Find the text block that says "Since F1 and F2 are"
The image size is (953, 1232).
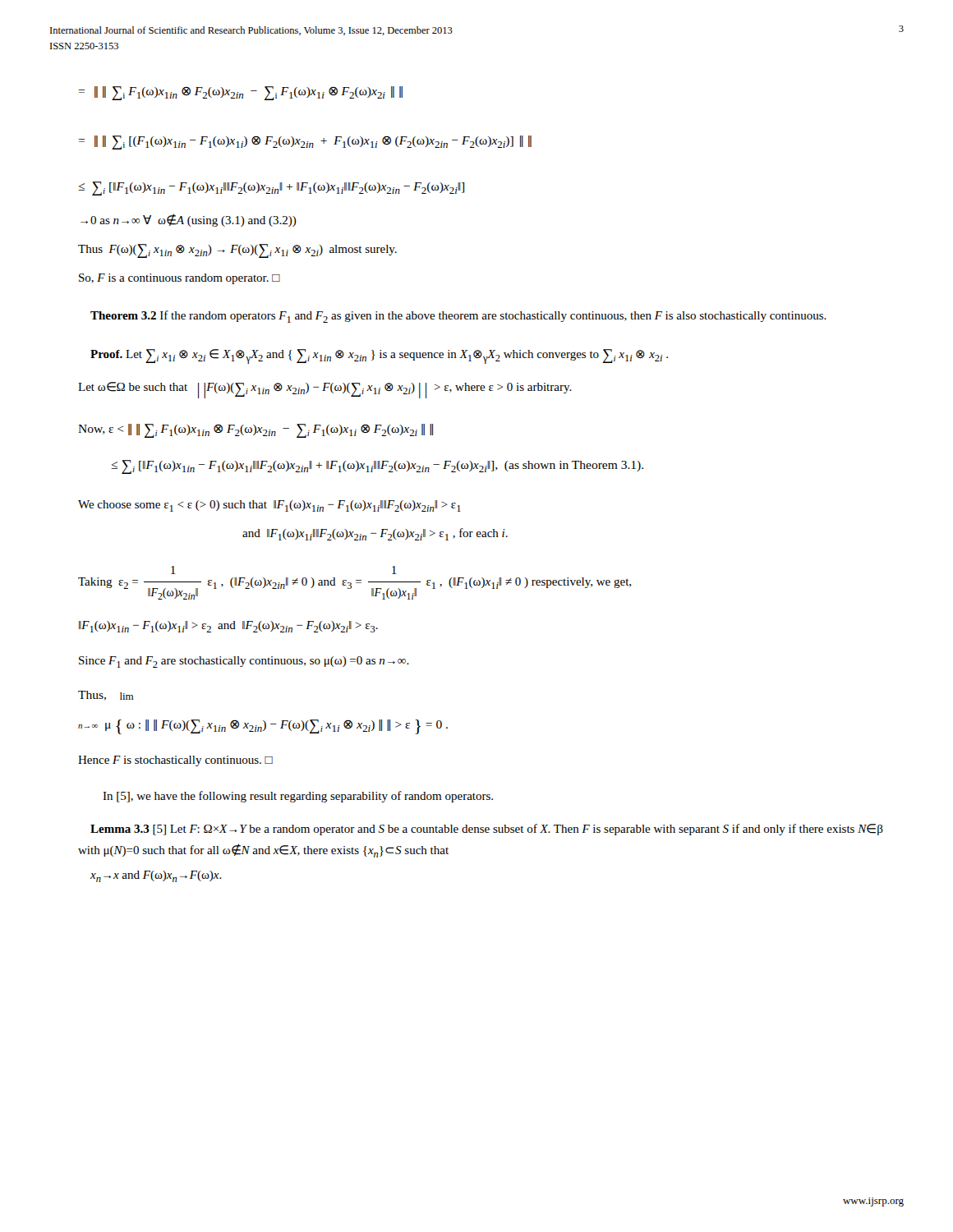[x=244, y=662]
